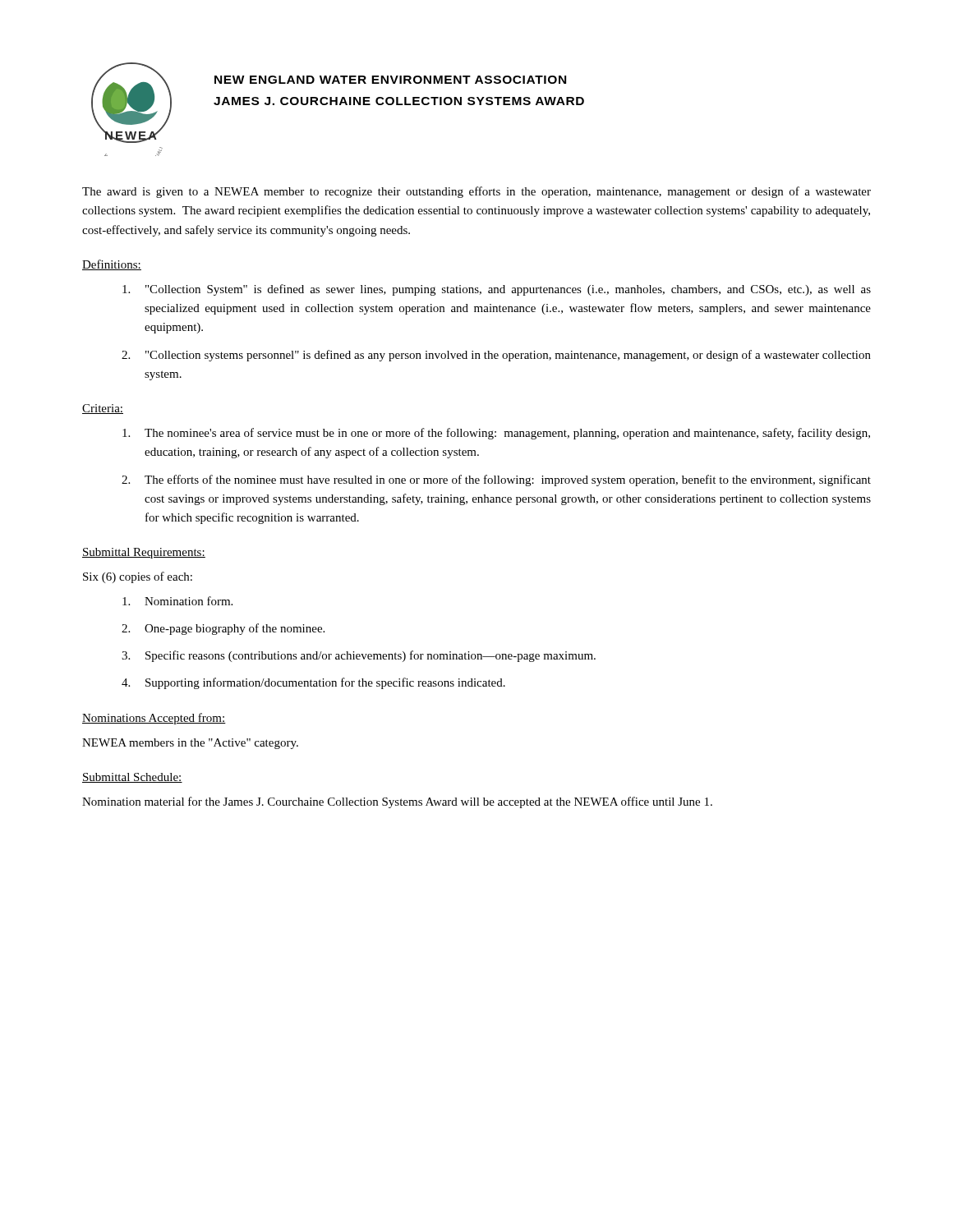Click where it says "Submittal Schedule:"
The width and height of the screenshot is (953, 1232).
click(x=132, y=777)
